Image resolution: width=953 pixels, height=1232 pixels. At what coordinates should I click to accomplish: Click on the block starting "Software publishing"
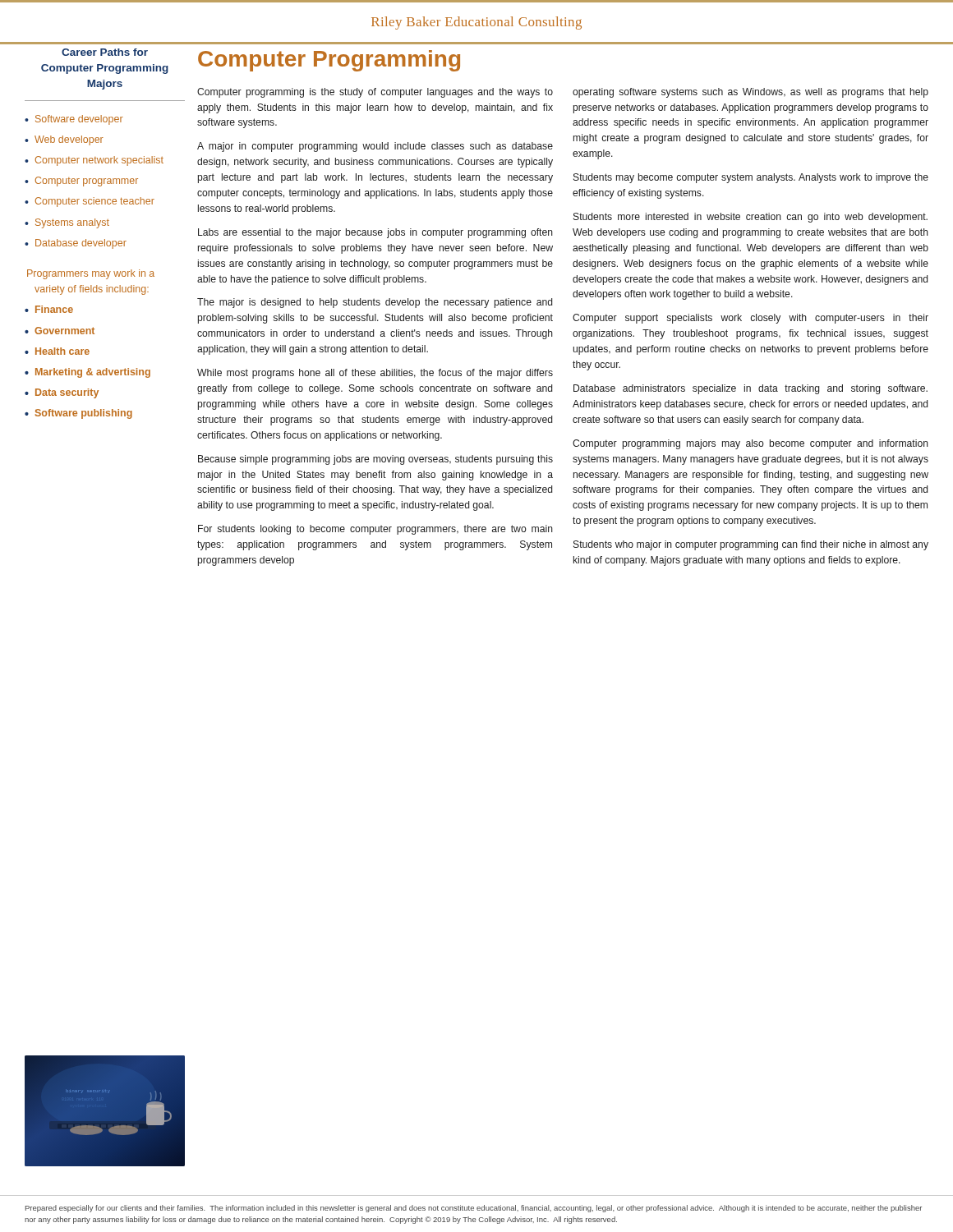click(83, 413)
